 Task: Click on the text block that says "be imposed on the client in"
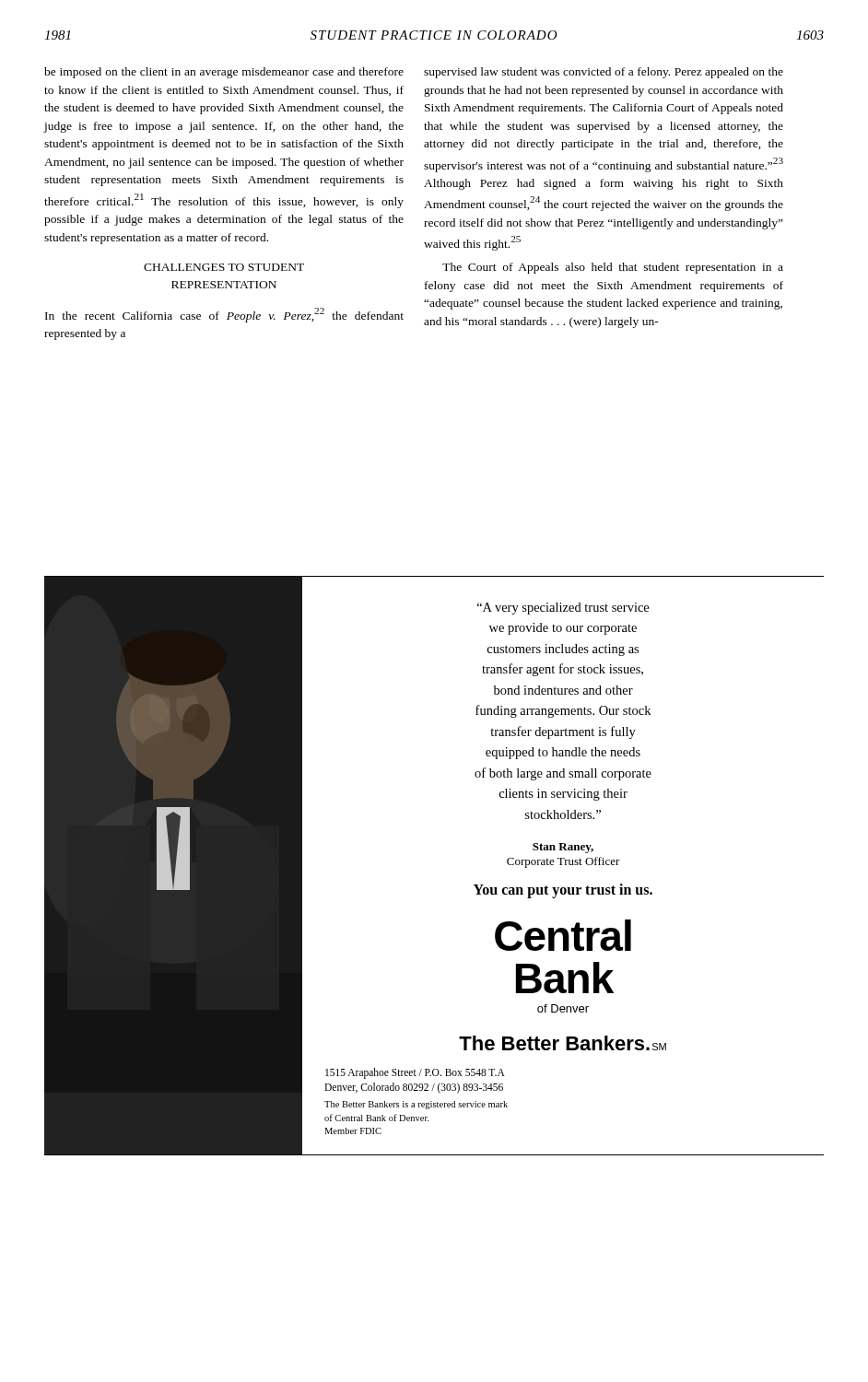click(224, 154)
